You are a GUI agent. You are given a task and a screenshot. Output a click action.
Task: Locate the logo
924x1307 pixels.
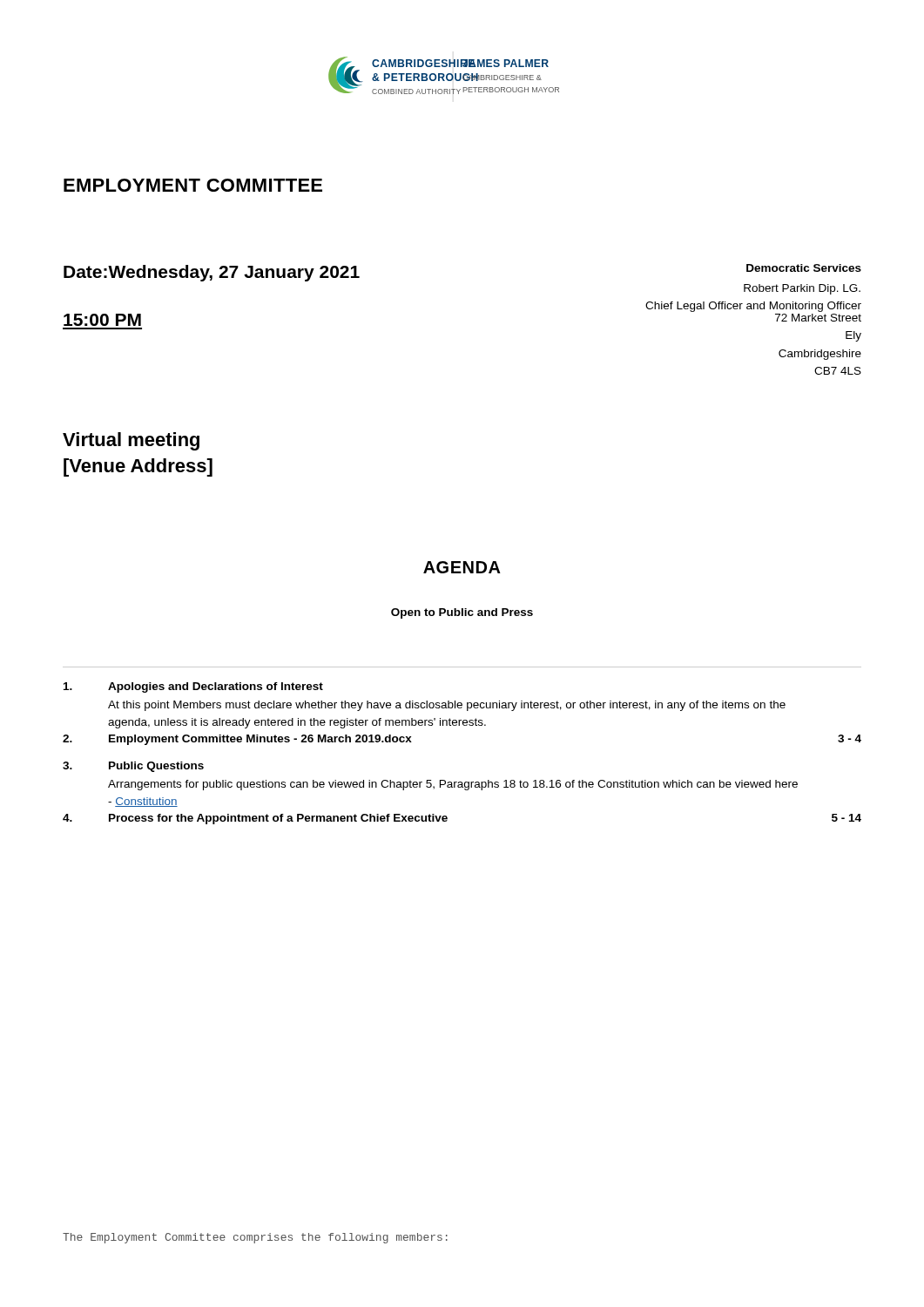[x=462, y=77]
